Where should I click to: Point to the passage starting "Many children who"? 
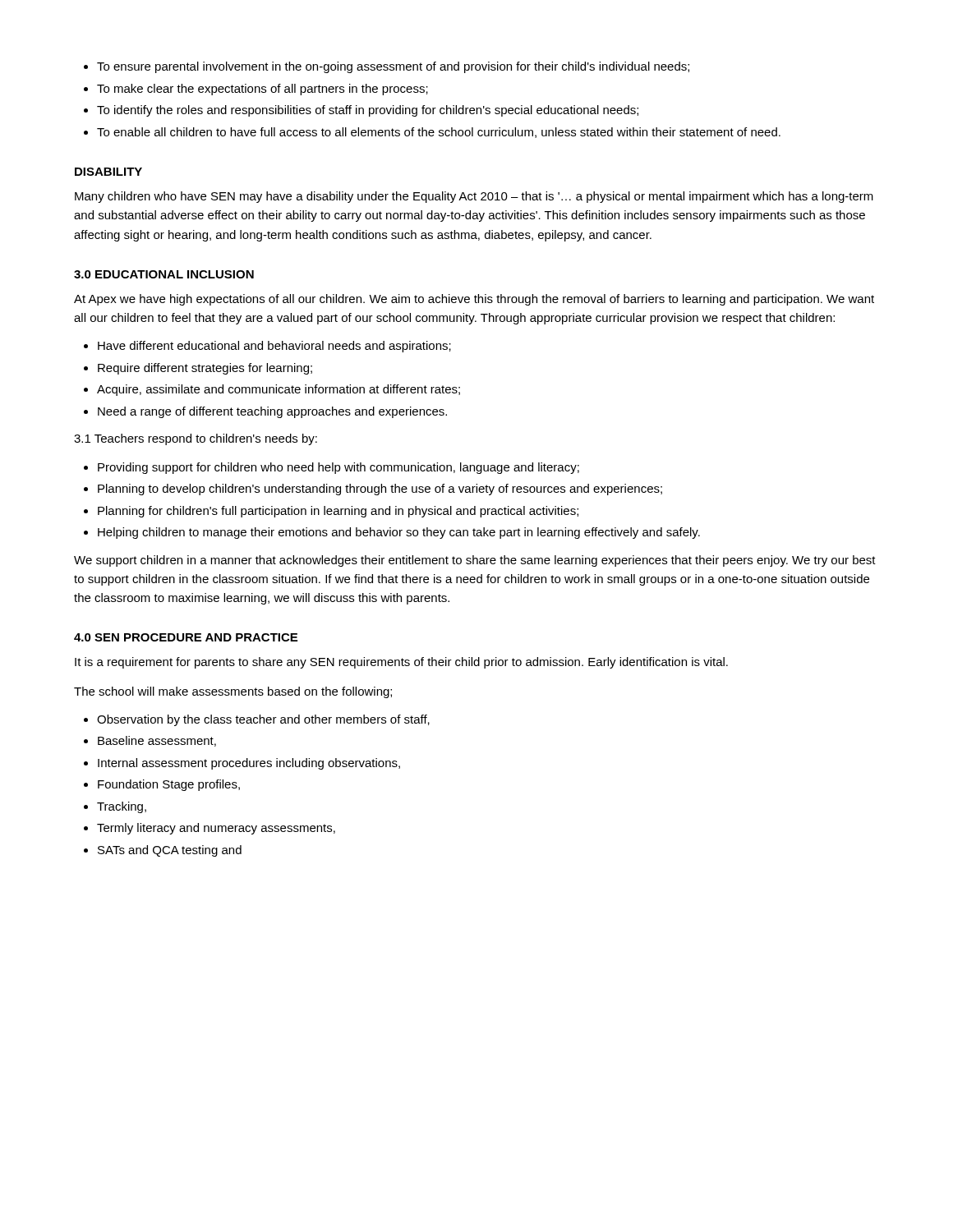(474, 215)
